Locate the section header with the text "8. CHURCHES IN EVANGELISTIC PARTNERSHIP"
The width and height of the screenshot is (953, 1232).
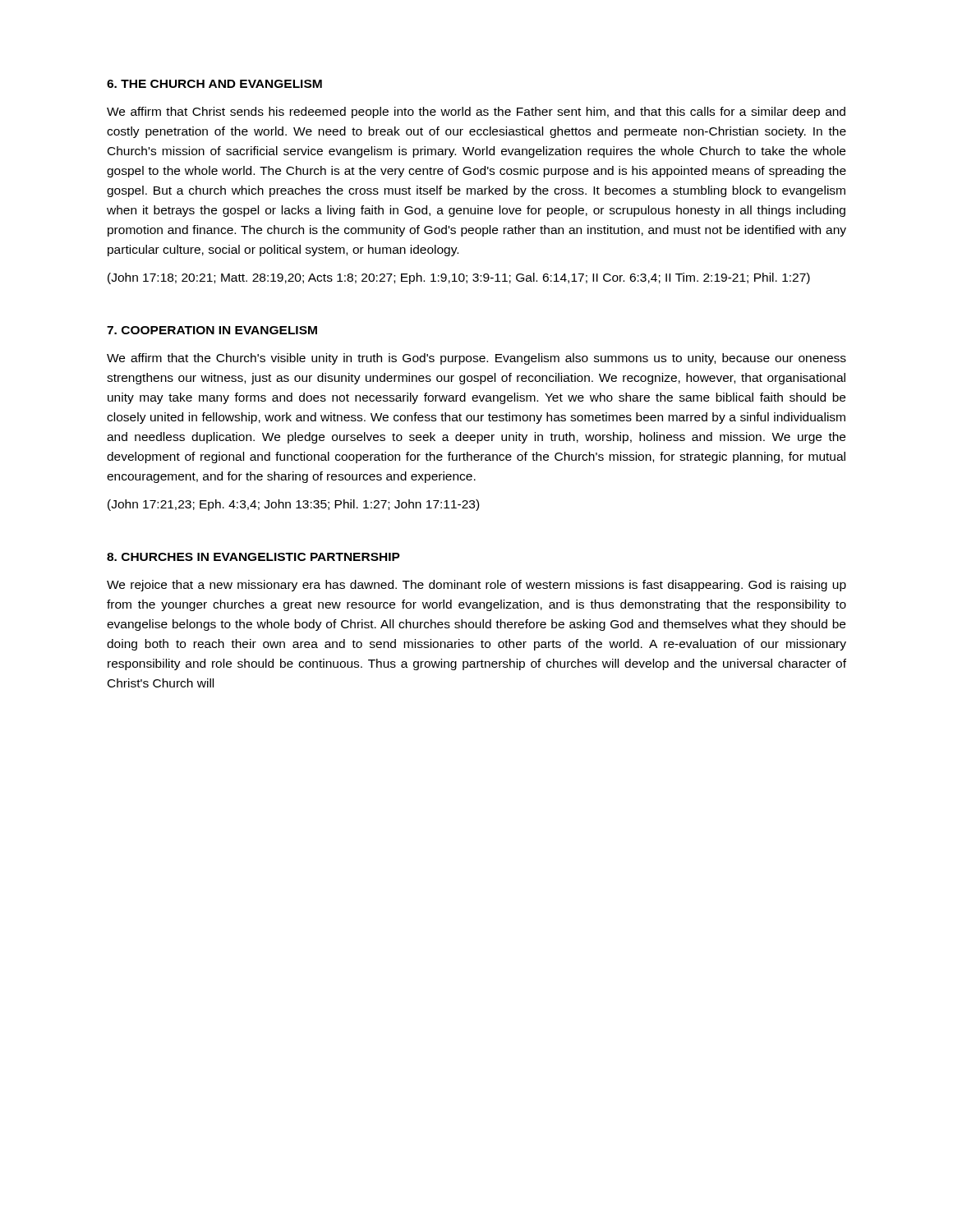tap(253, 557)
